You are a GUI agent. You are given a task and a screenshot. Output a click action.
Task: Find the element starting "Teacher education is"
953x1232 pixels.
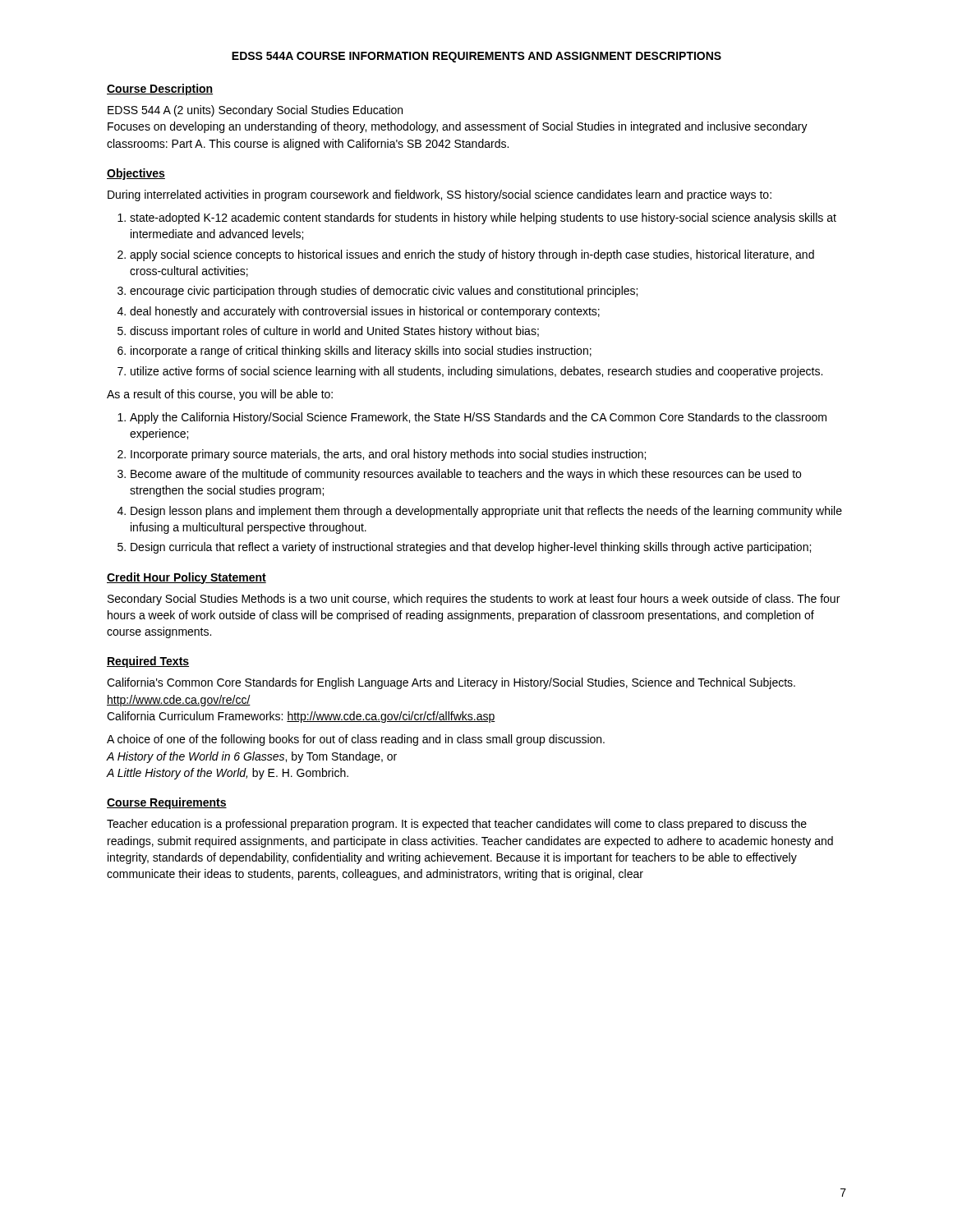[476, 849]
